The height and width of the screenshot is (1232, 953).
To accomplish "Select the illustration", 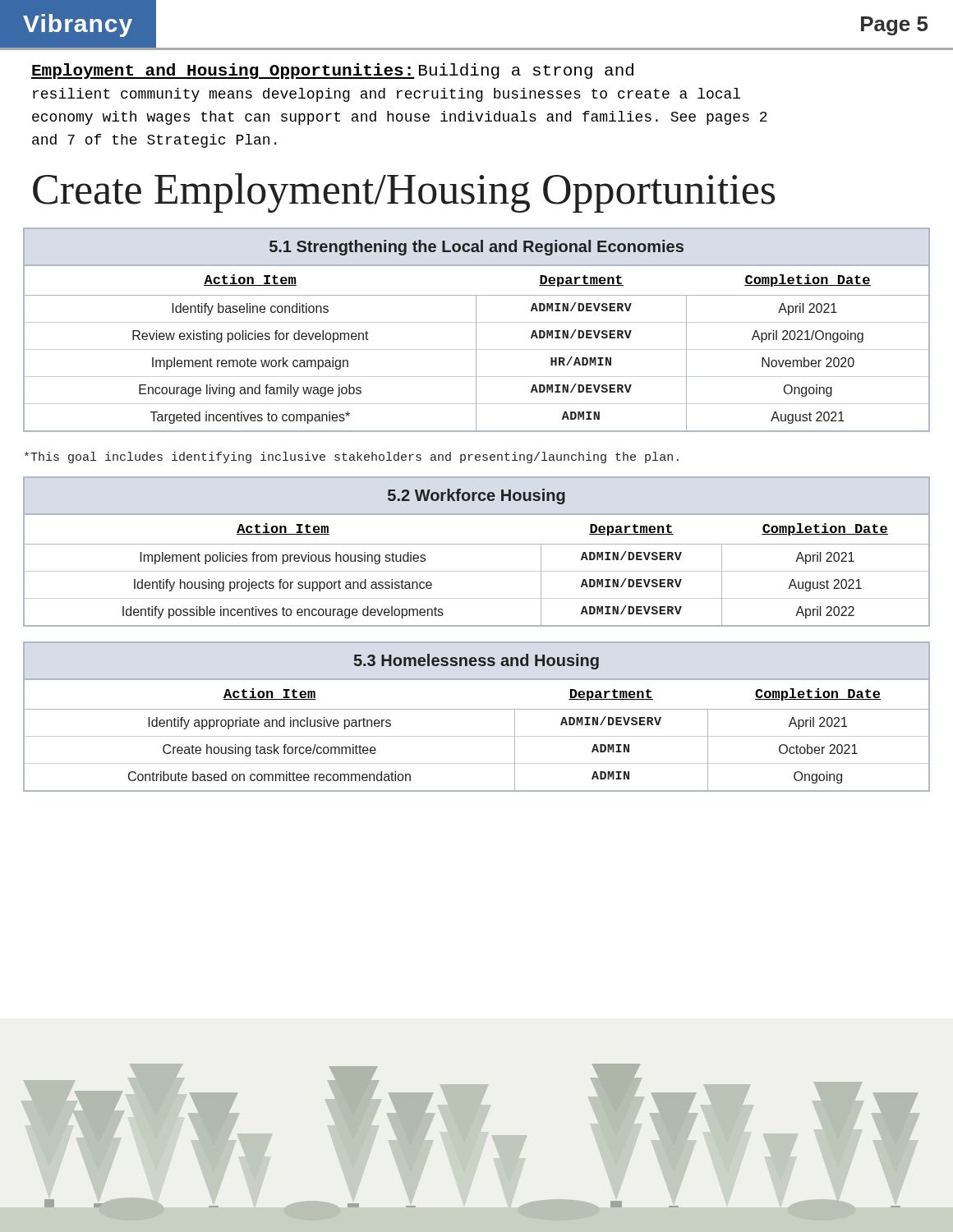I will point(476,1125).
